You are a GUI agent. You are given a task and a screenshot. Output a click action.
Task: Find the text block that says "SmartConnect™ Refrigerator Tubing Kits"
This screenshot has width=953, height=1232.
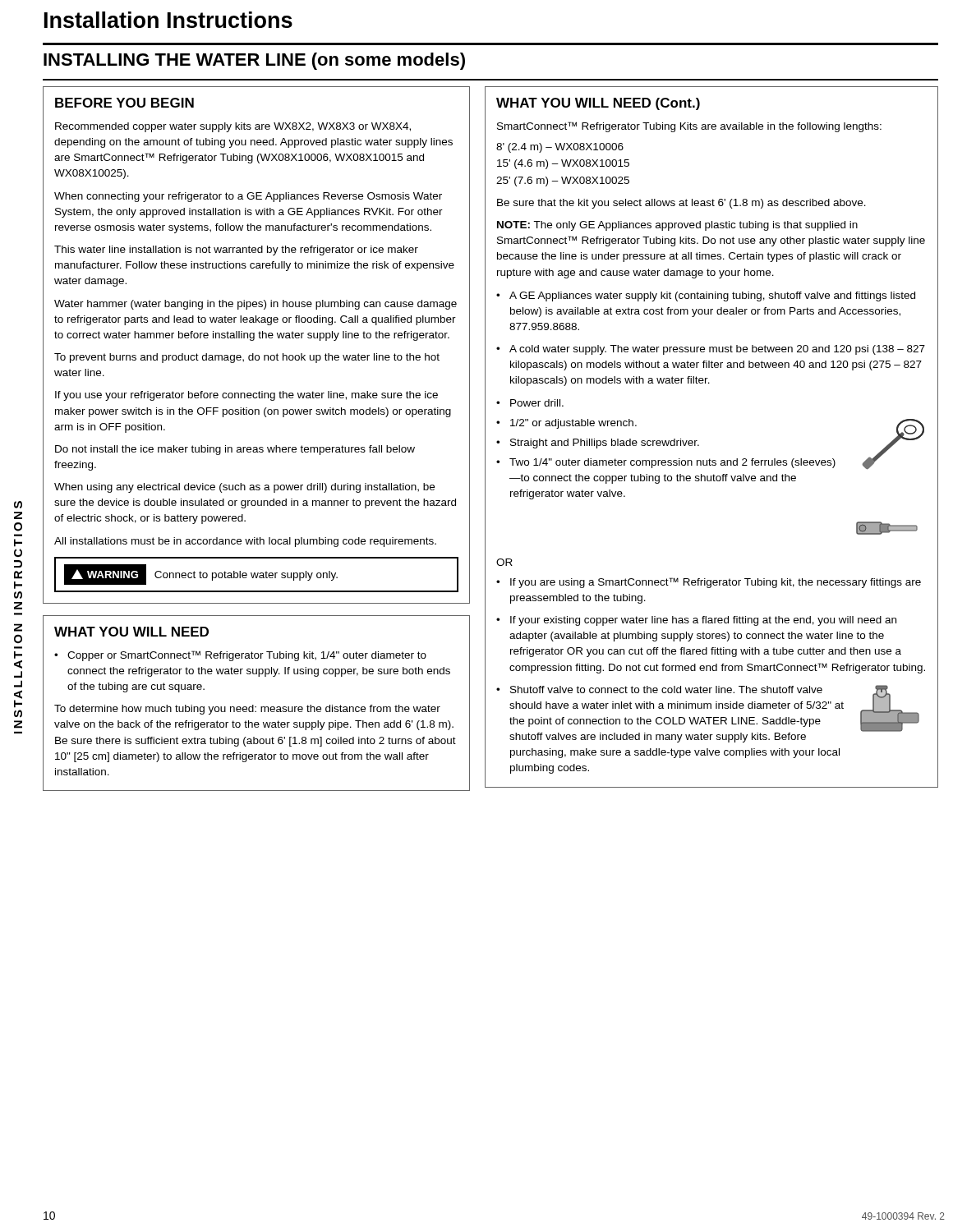coord(689,126)
